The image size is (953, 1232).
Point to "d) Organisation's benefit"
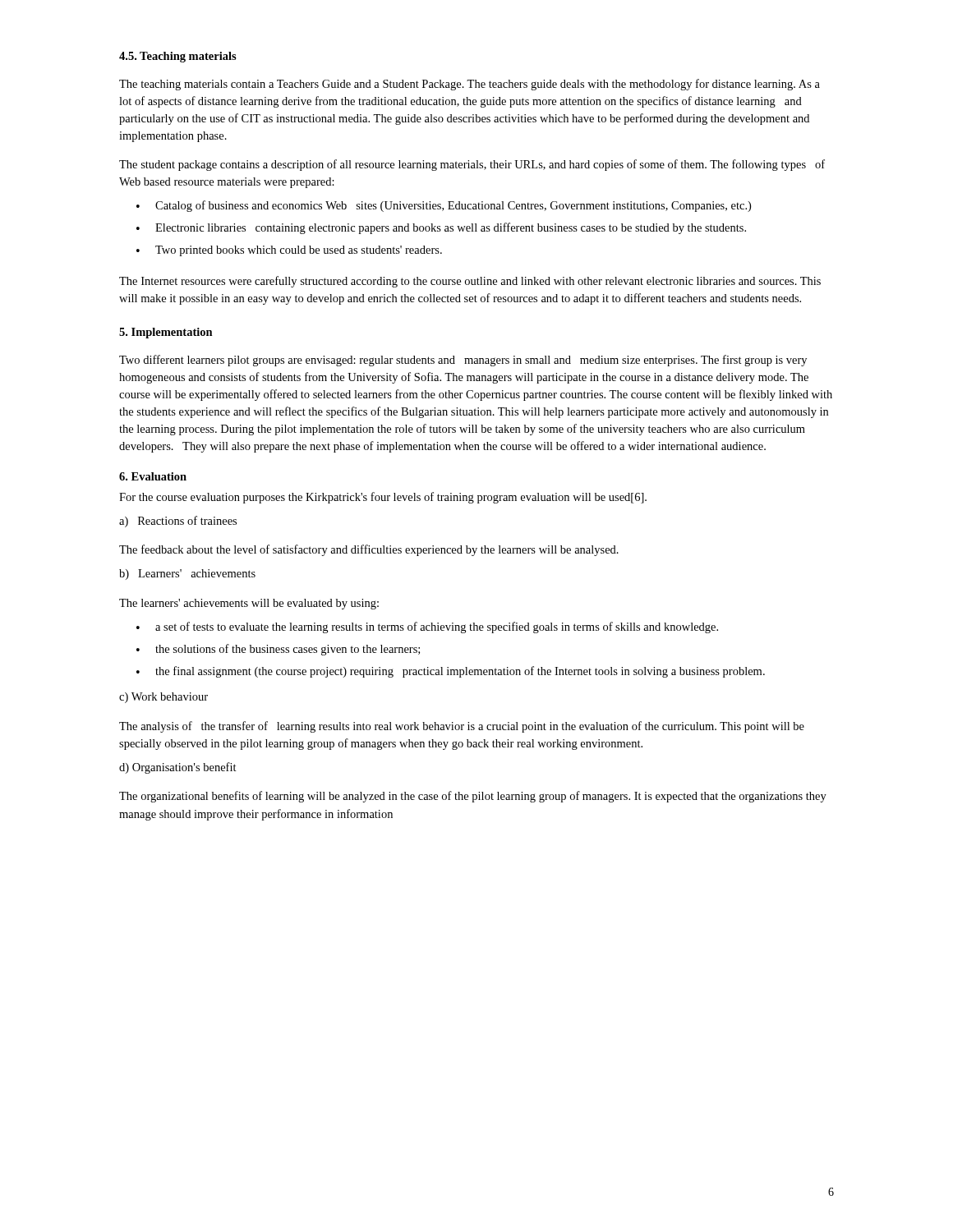178,768
